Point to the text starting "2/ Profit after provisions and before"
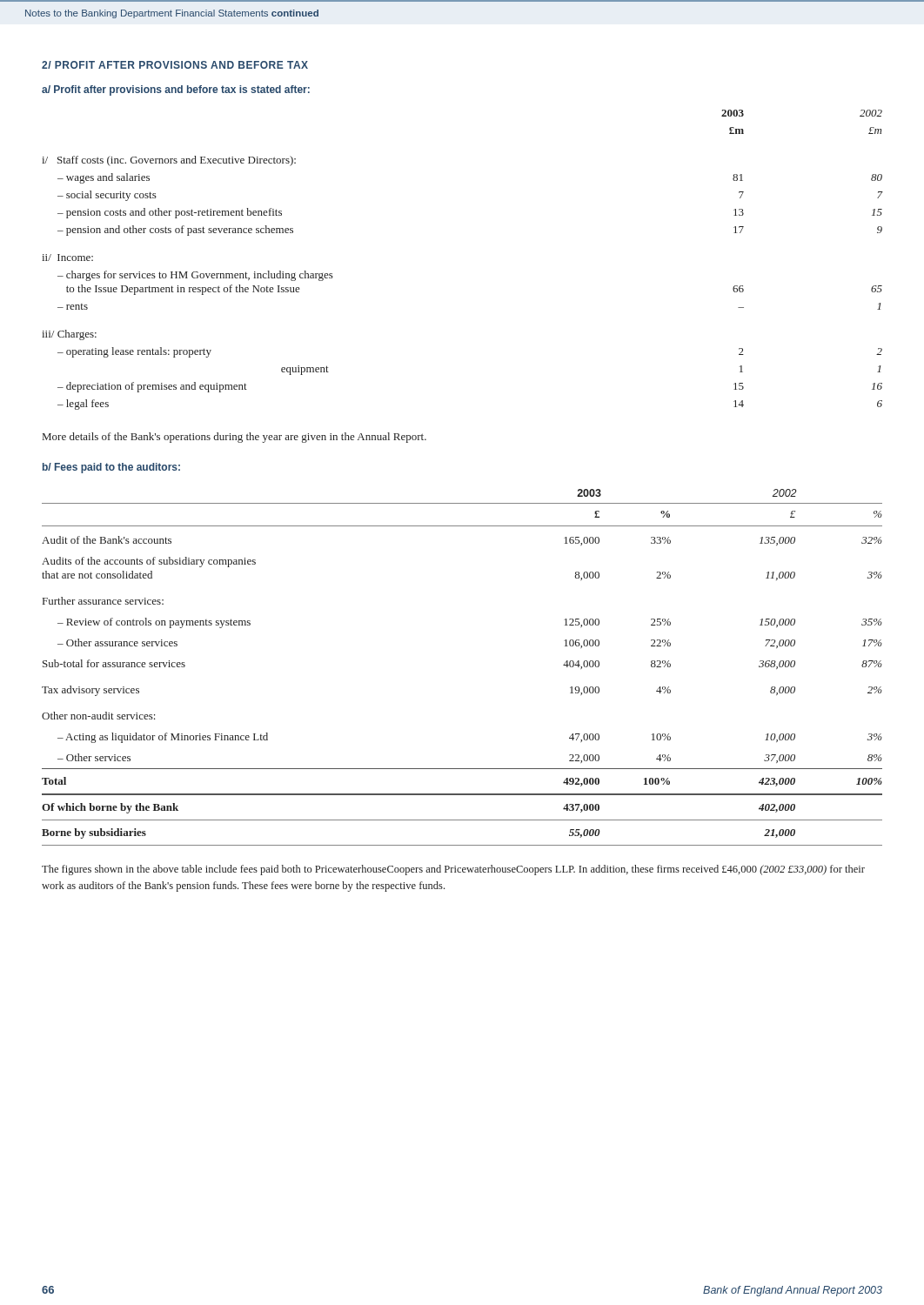Viewport: 924px width, 1305px height. 175,65
